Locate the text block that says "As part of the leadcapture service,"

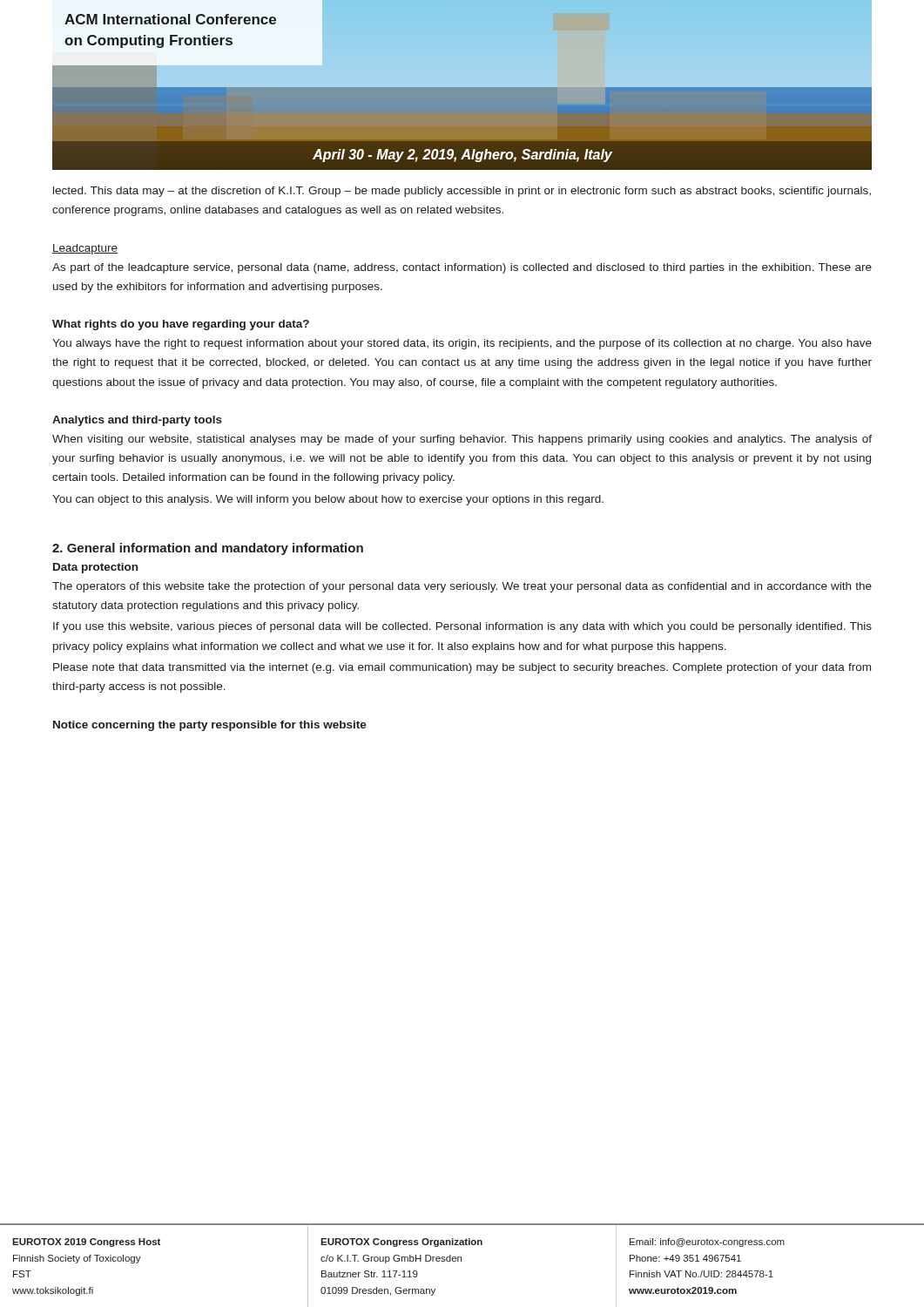pyautogui.click(x=462, y=276)
